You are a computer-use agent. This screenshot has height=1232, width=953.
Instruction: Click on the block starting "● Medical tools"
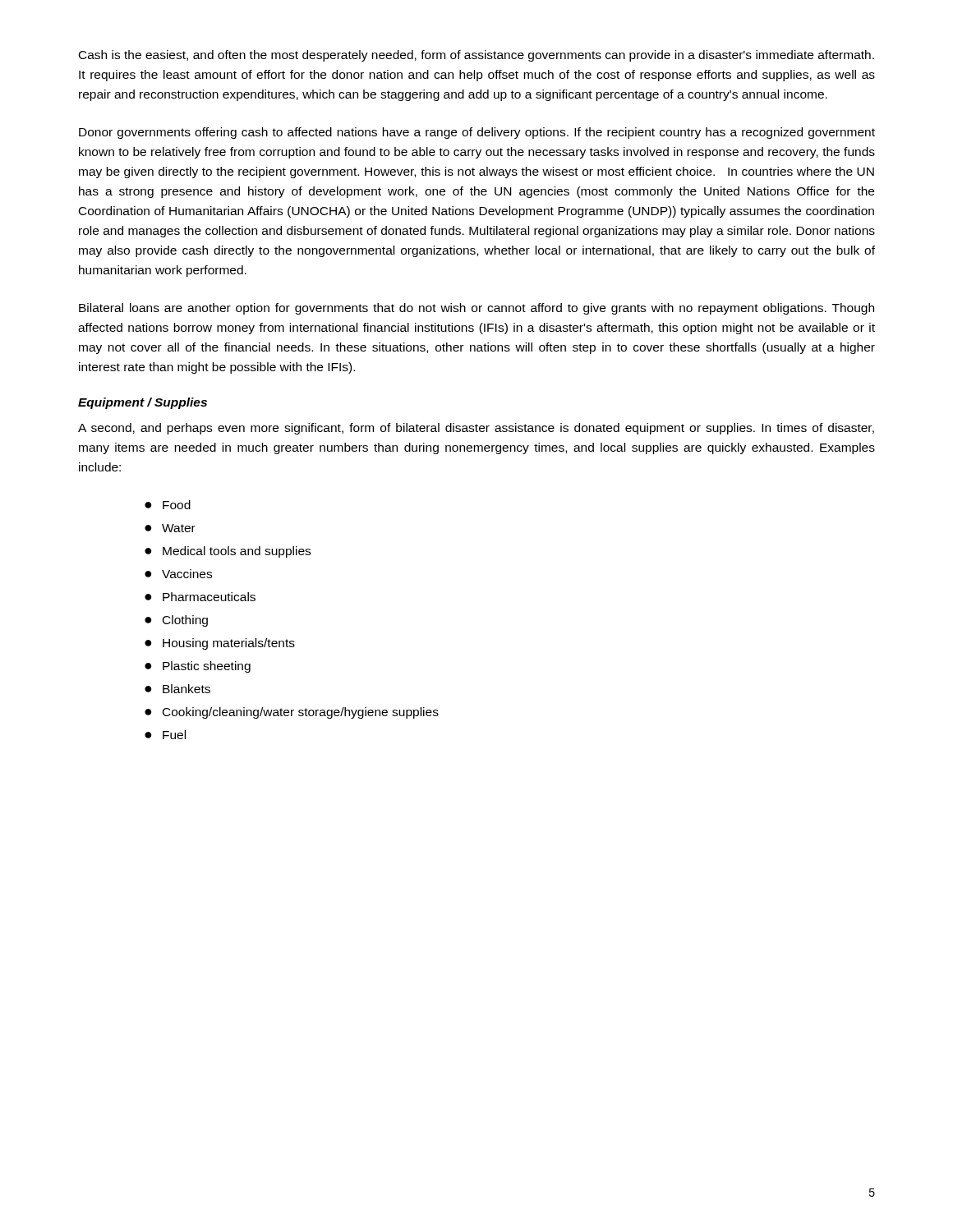pyautogui.click(x=228, y=551)
